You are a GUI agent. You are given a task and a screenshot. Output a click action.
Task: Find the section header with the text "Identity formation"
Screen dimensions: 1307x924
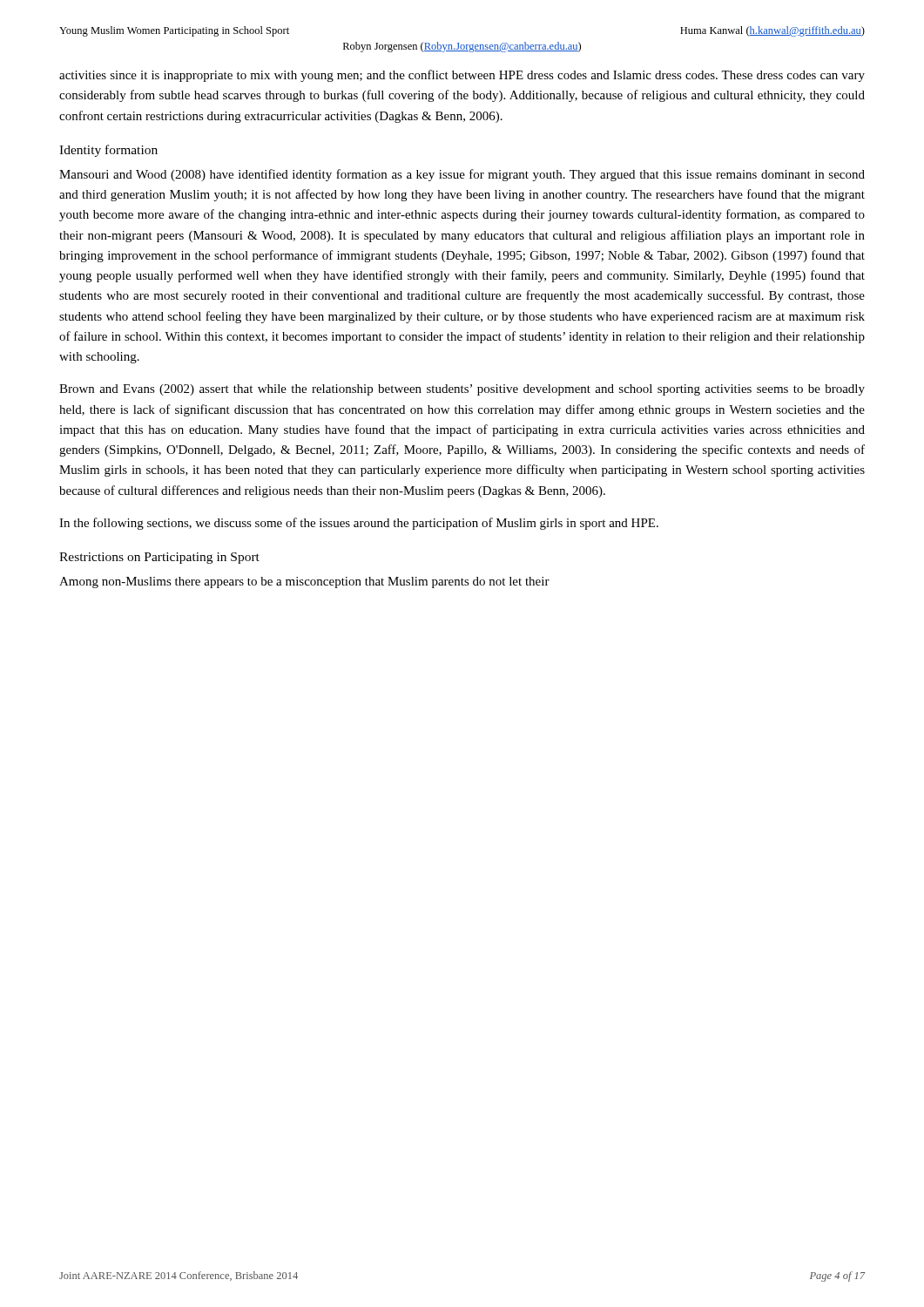109,149
